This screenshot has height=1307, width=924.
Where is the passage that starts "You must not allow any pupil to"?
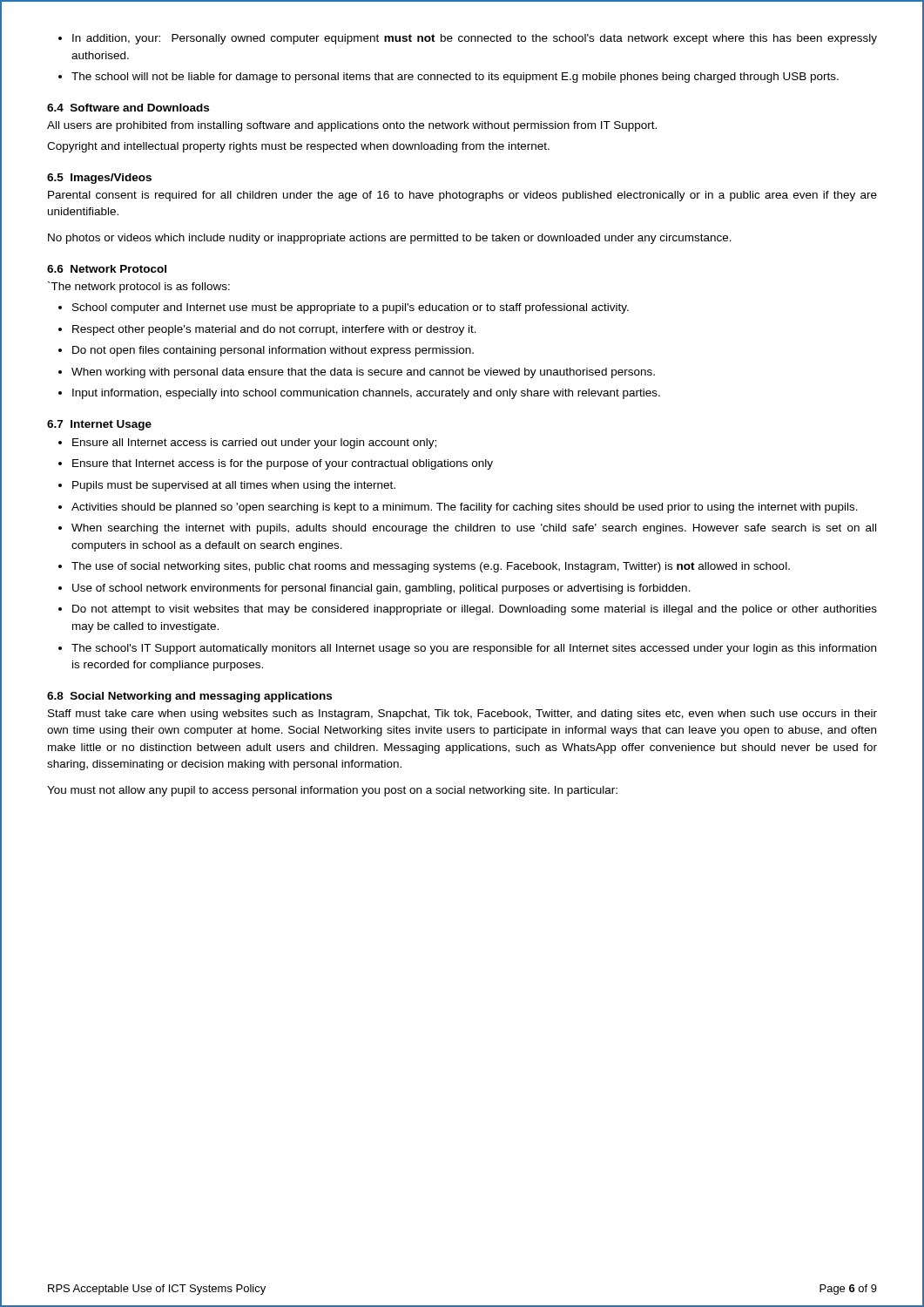click(333, 790)
